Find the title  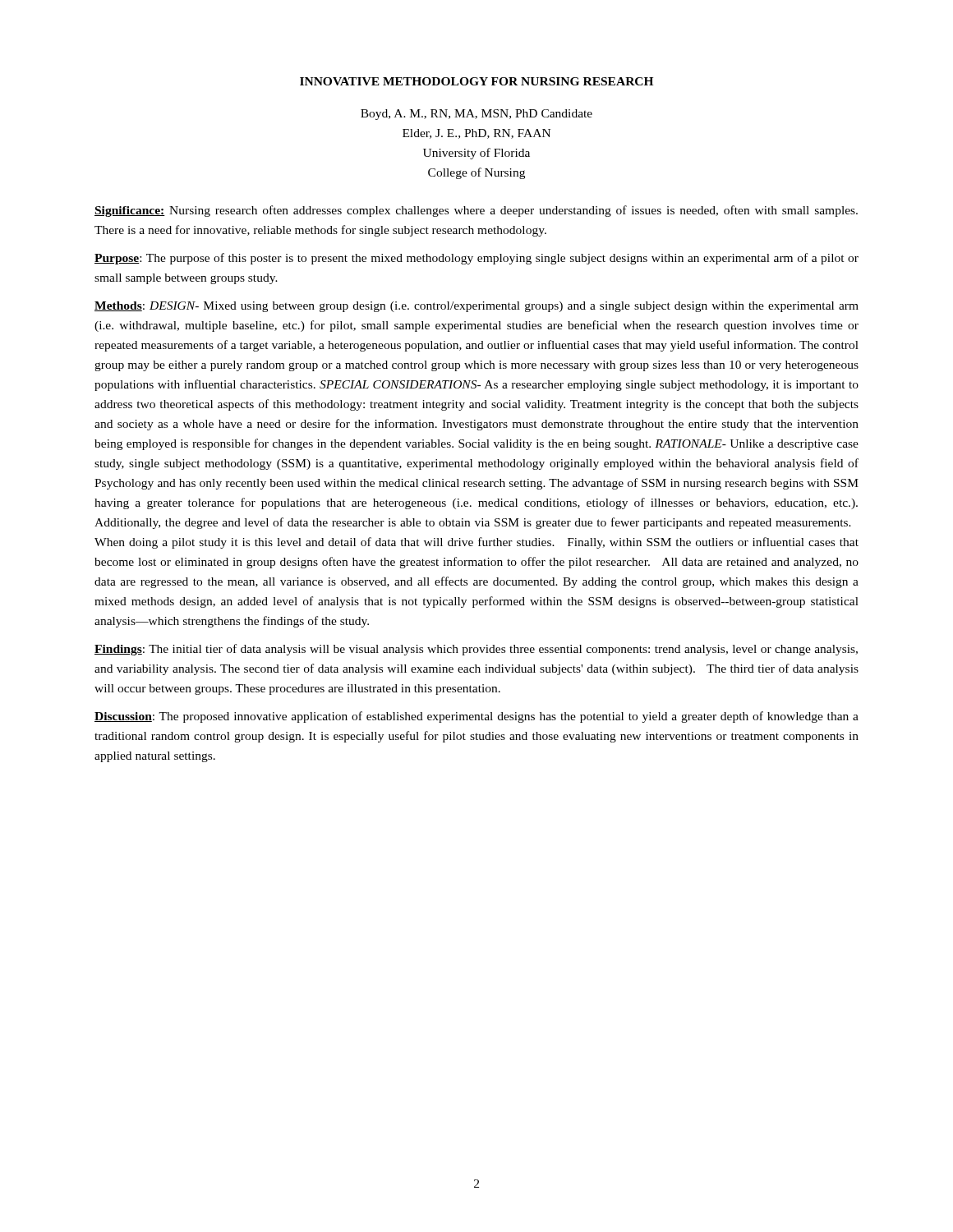[476, 81]
